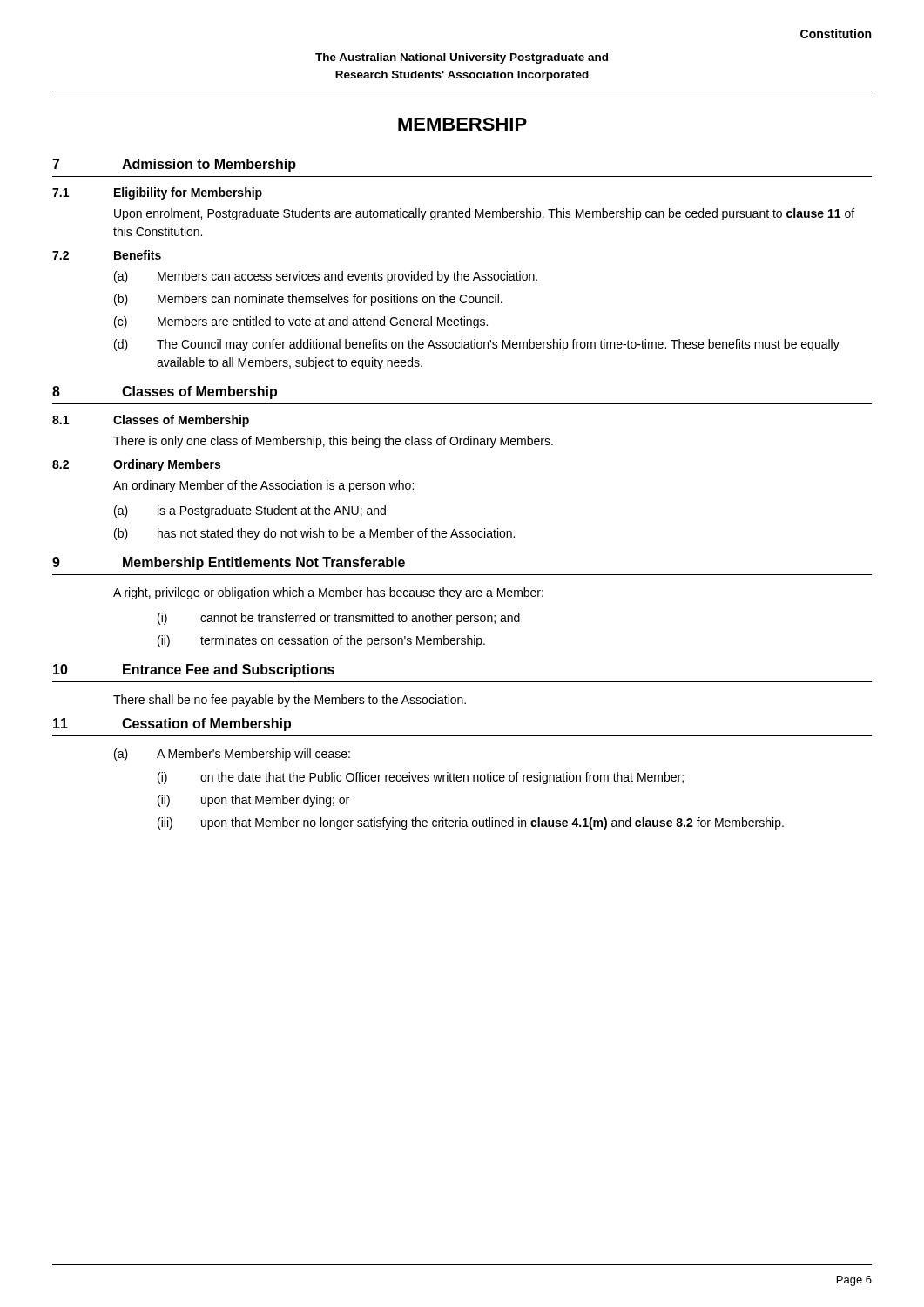Image resolution: width=924 pixels, height=1307 pixels.
Task: Point to the text starting "(d) The Council may confer additional benefits"
Action: 492,354
